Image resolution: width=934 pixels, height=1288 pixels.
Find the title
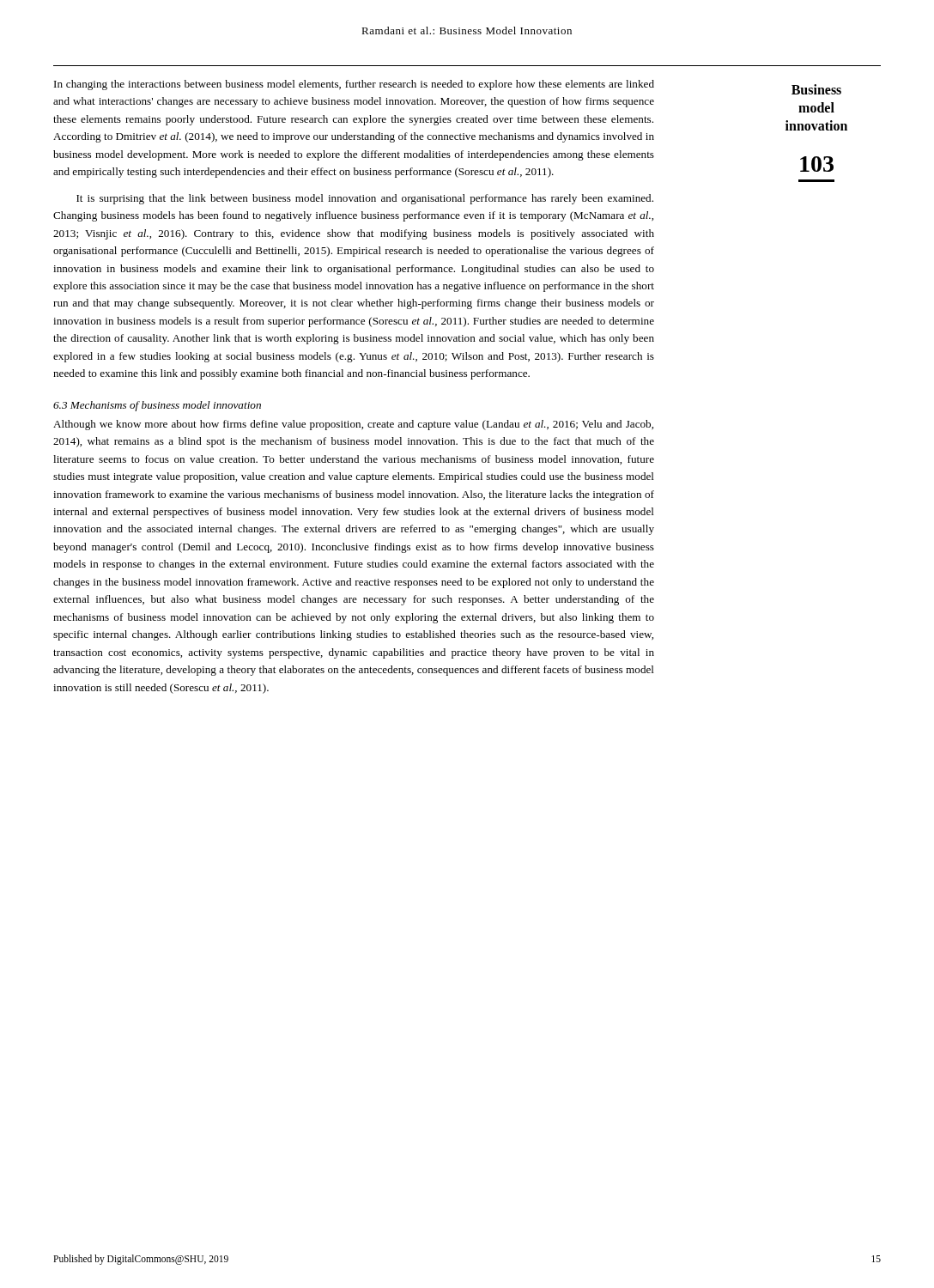(x=816, y=132)
